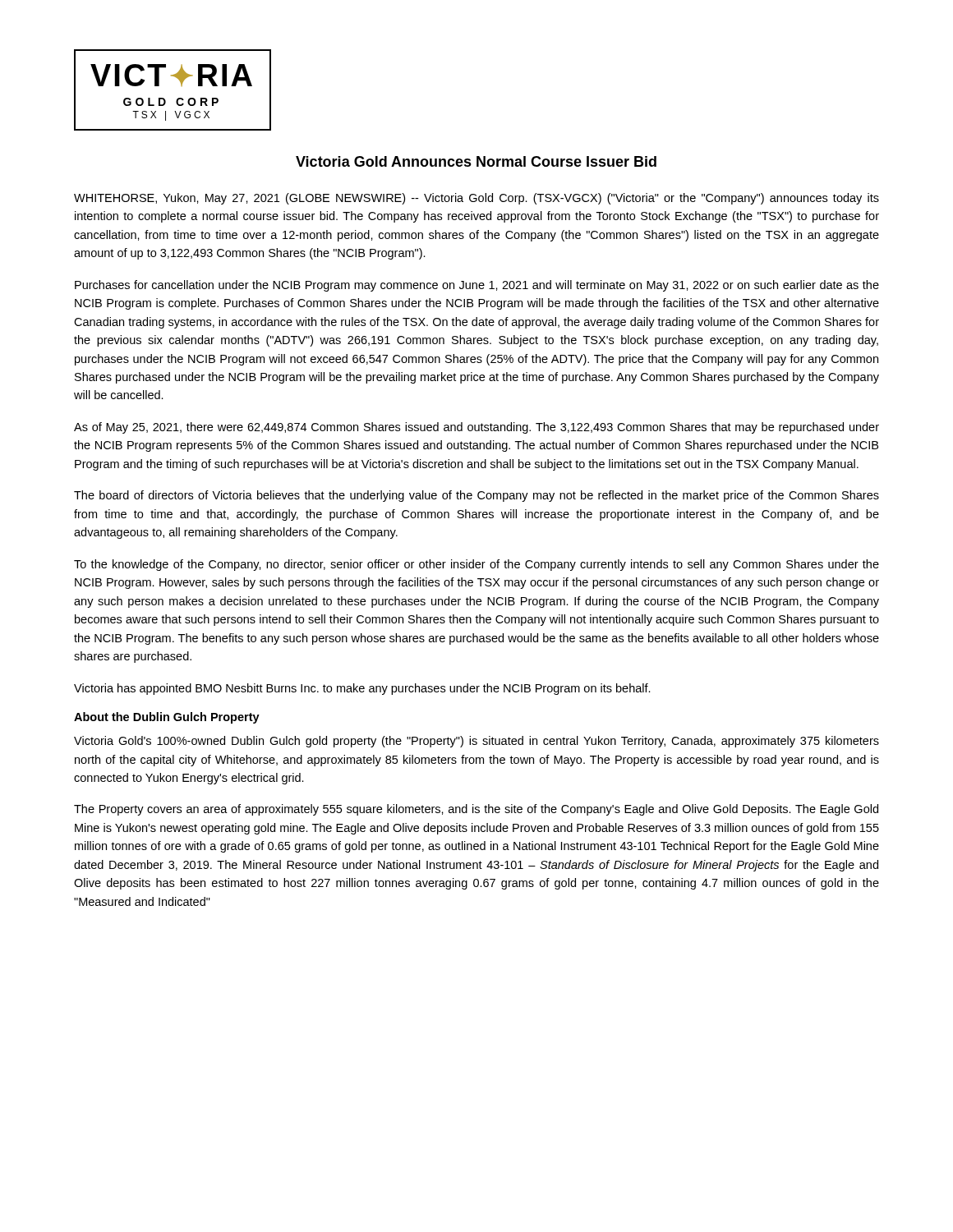Screen dimensions: 1232x953
Task: Select the element starting "The Property covers an"
Action: [476, 856]
